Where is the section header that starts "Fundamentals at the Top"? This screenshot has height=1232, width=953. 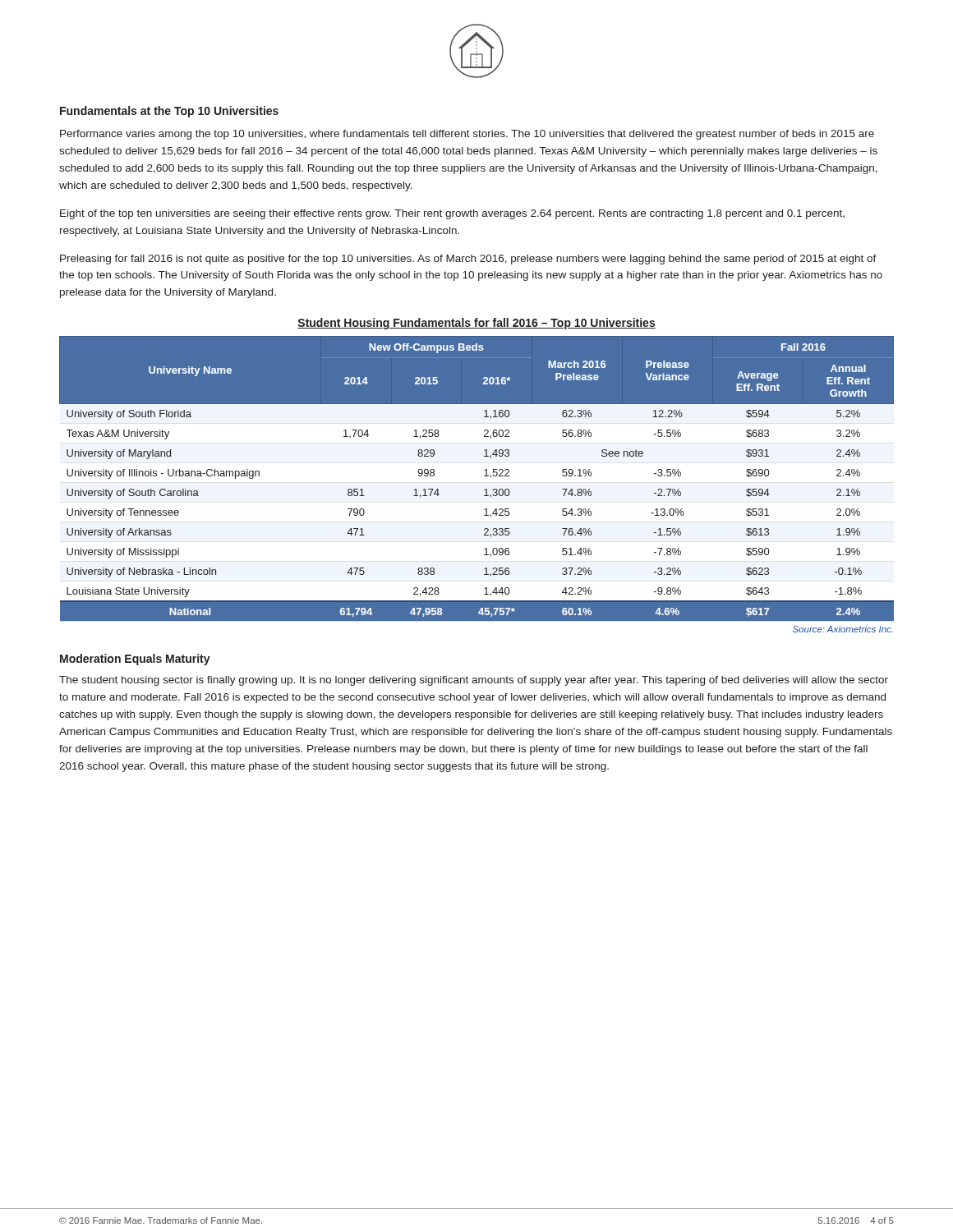tap(169, 111)
